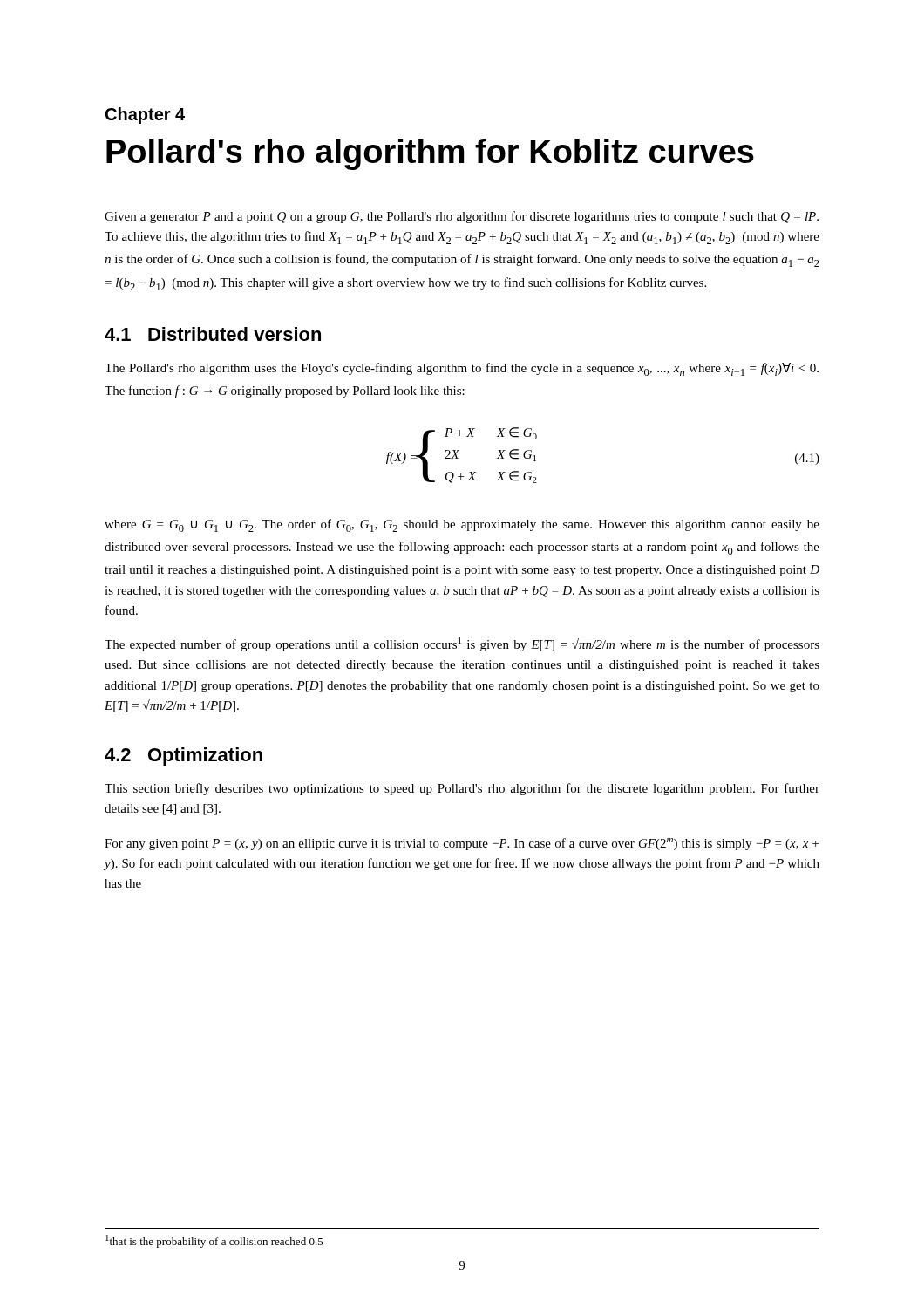Point to "4.2 Optimization"
The width and height of the screenshot is (924, 1308).
point(184,755)
